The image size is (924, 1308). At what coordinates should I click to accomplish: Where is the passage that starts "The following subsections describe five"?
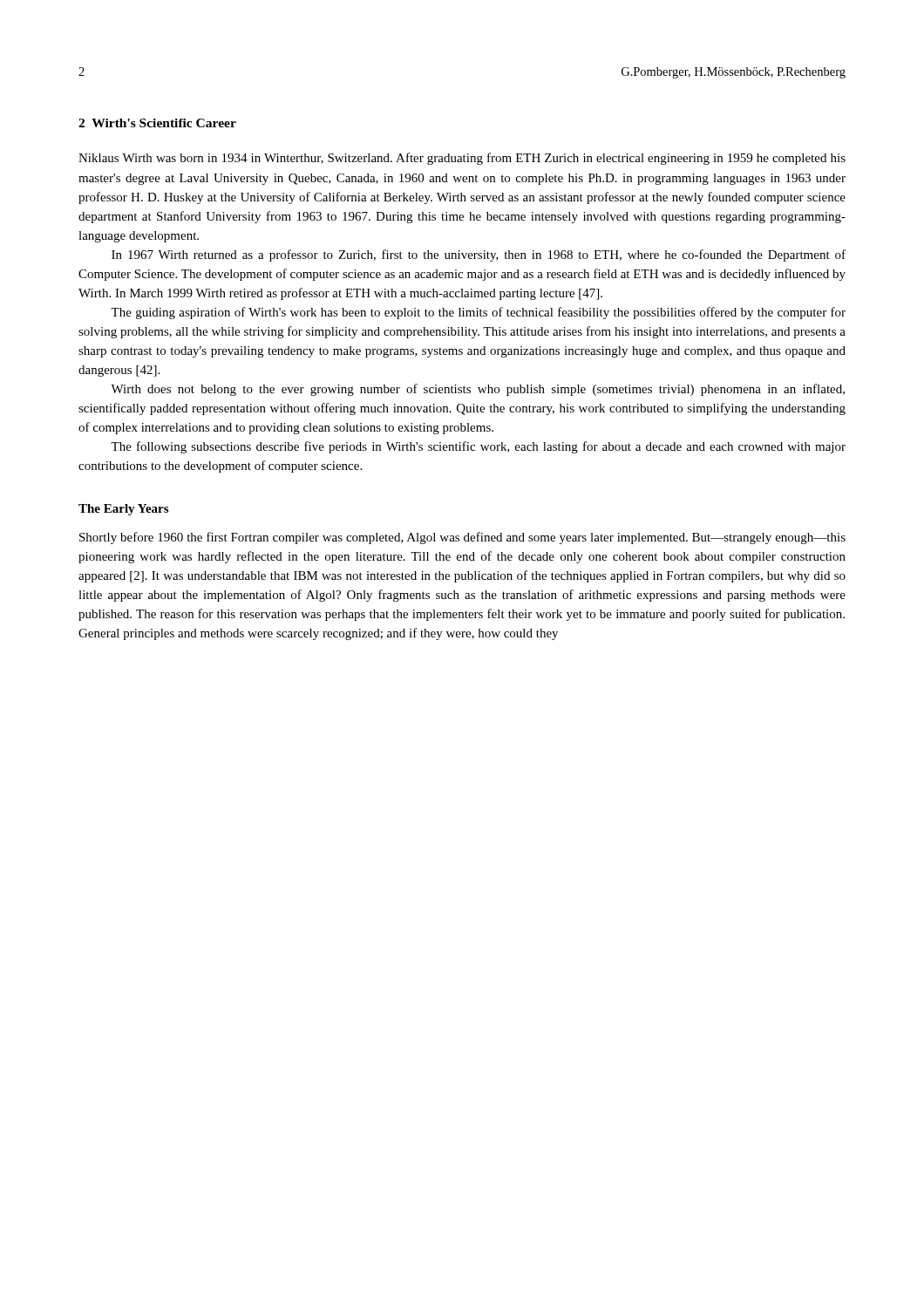[462, 456]
